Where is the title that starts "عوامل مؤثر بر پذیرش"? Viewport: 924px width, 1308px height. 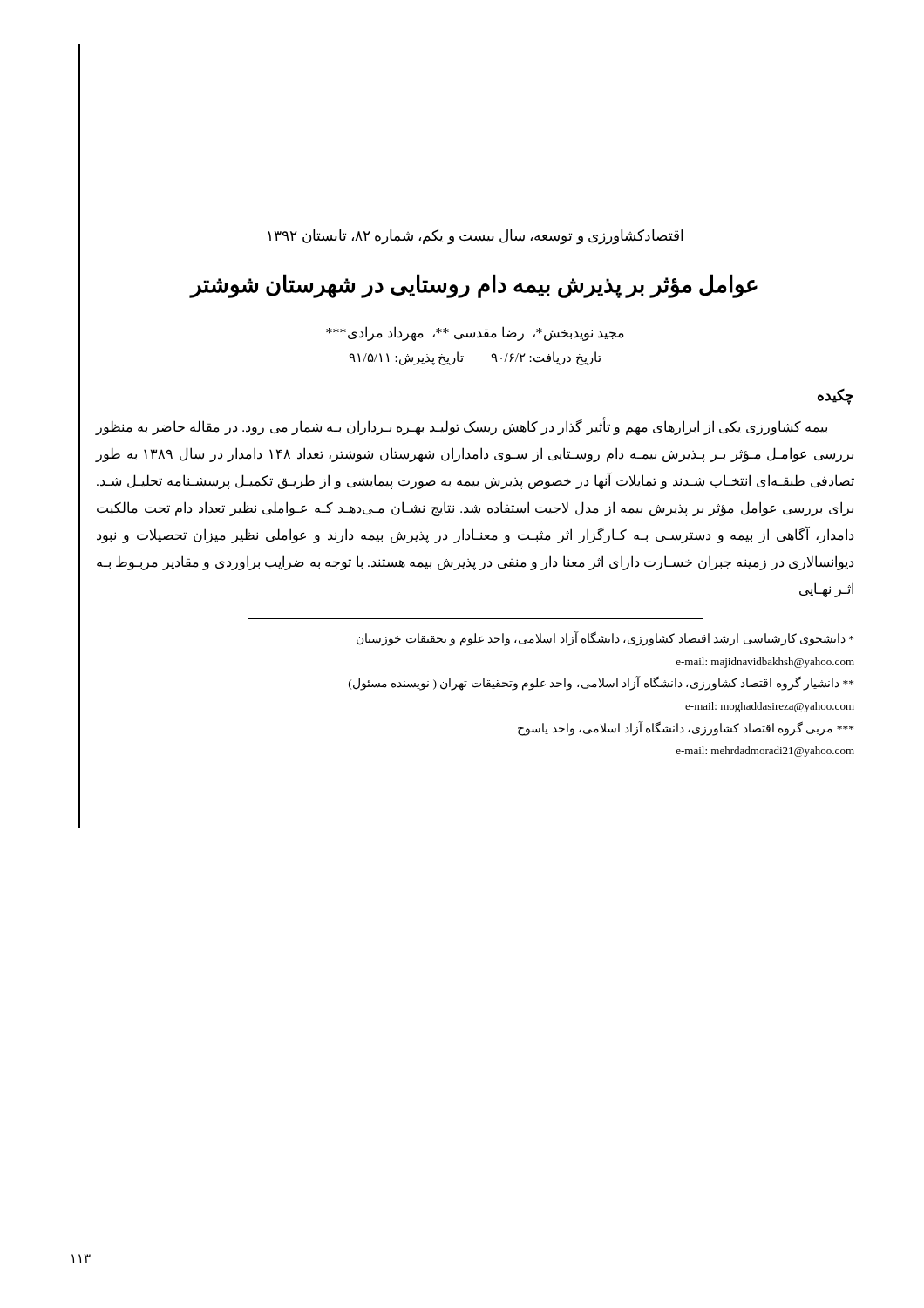(475, 285)
